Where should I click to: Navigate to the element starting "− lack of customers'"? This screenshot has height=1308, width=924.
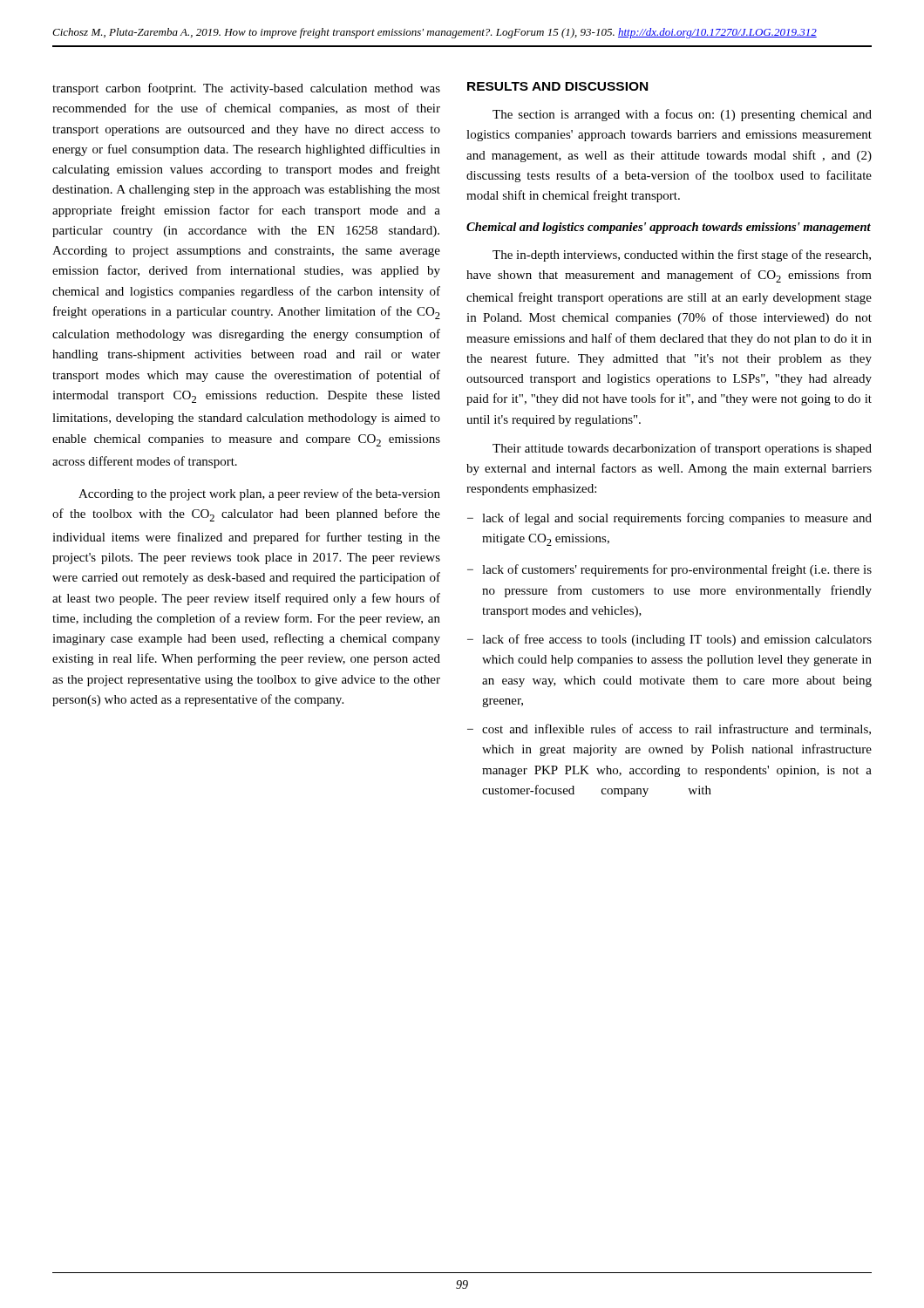[669, 590]
